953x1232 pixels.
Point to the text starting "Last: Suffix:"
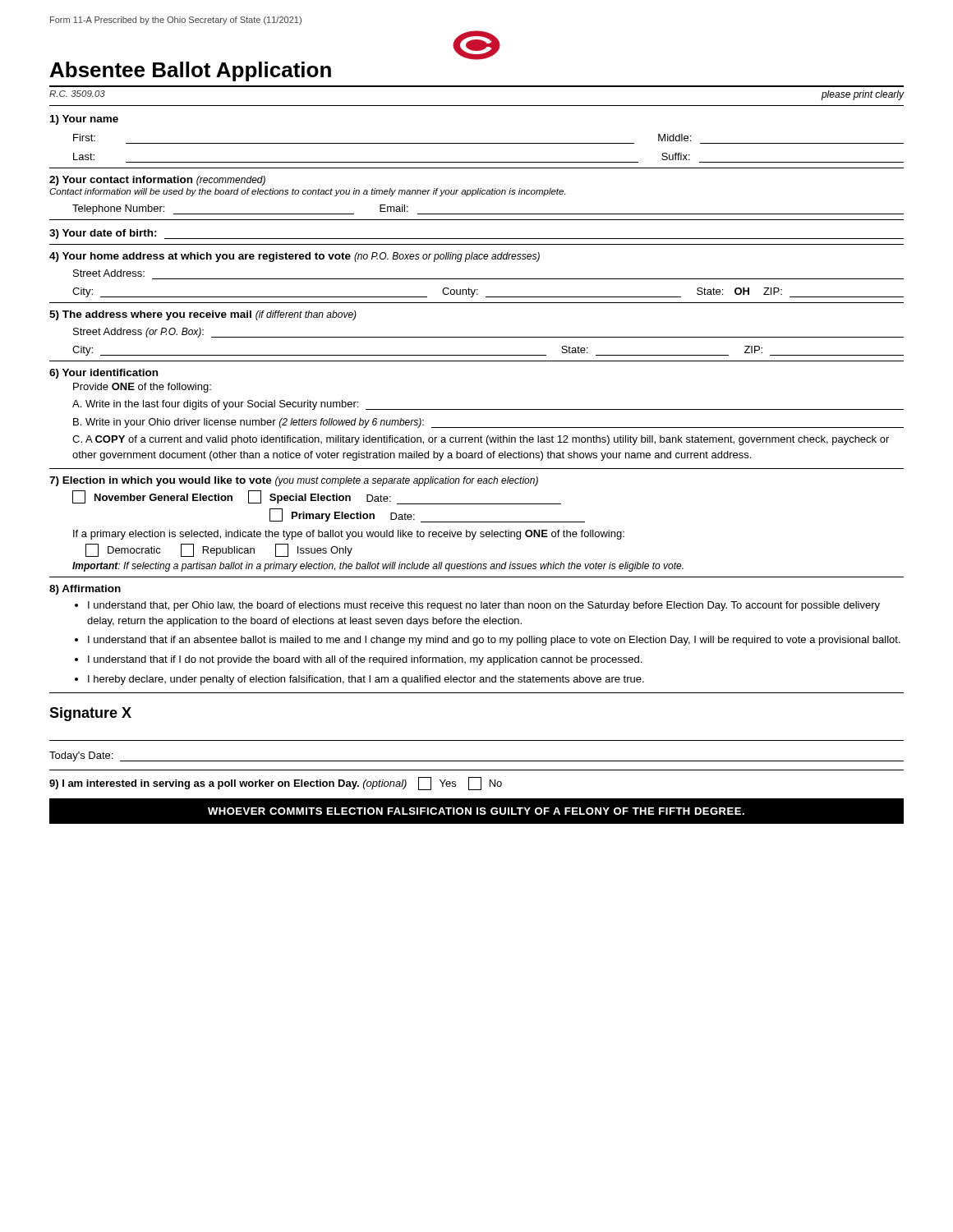pyautogui.click(x=488, y=156)
